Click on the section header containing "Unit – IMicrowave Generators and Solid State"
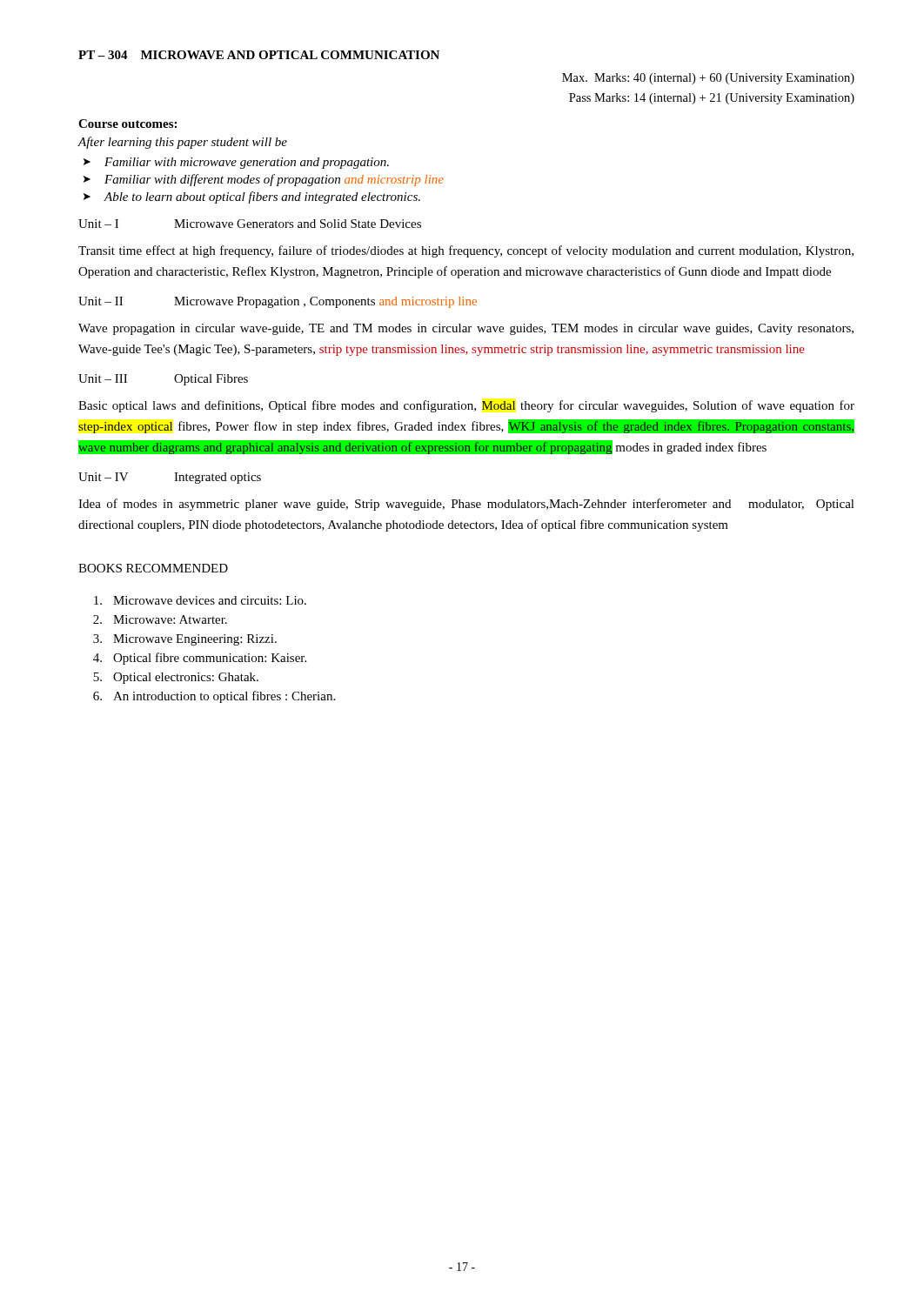Image resolution: width=924 pixels, height=1305 pixels. click(x=250, y=224)
